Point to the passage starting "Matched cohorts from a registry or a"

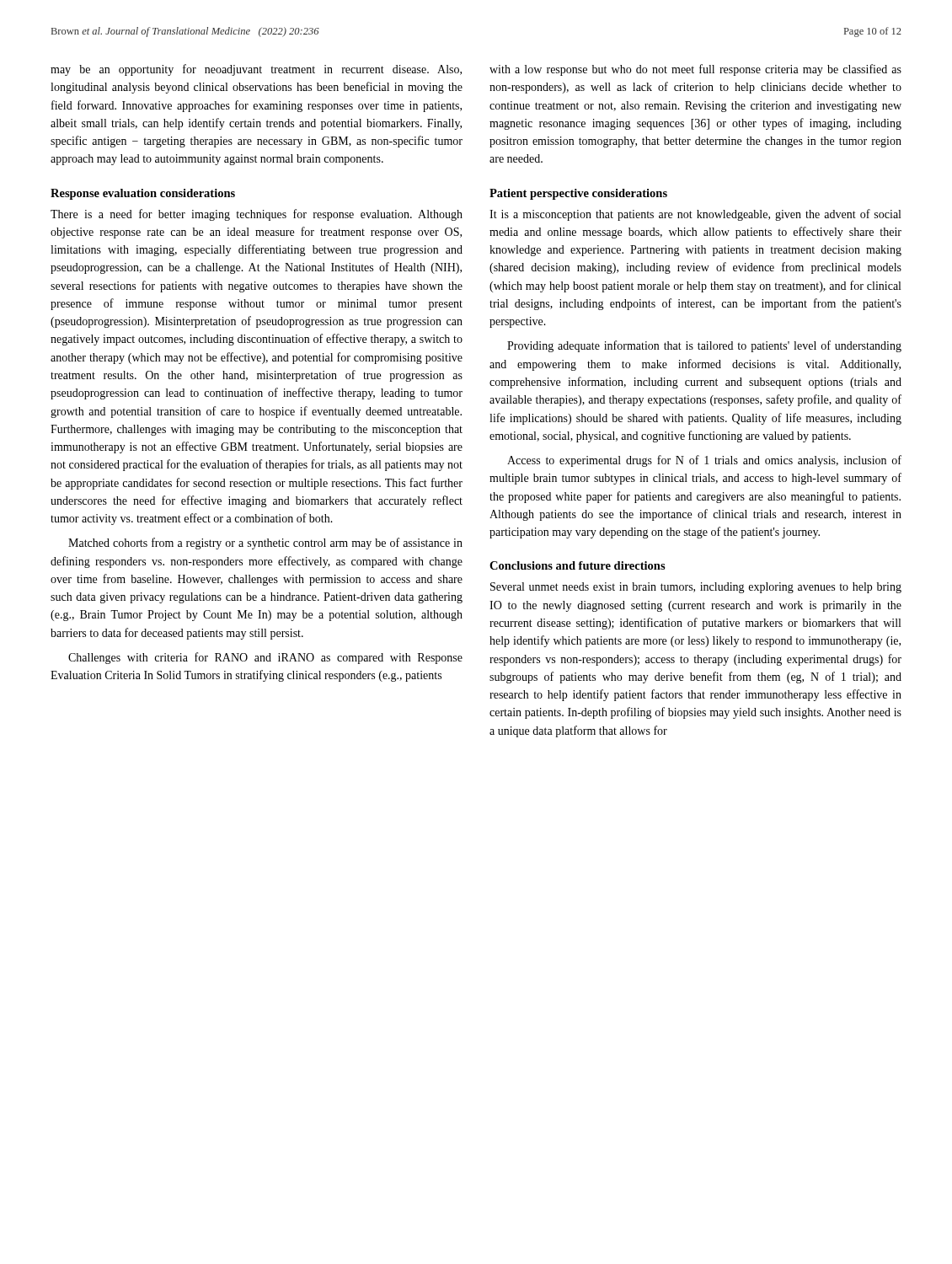click(x=257, y=588)
